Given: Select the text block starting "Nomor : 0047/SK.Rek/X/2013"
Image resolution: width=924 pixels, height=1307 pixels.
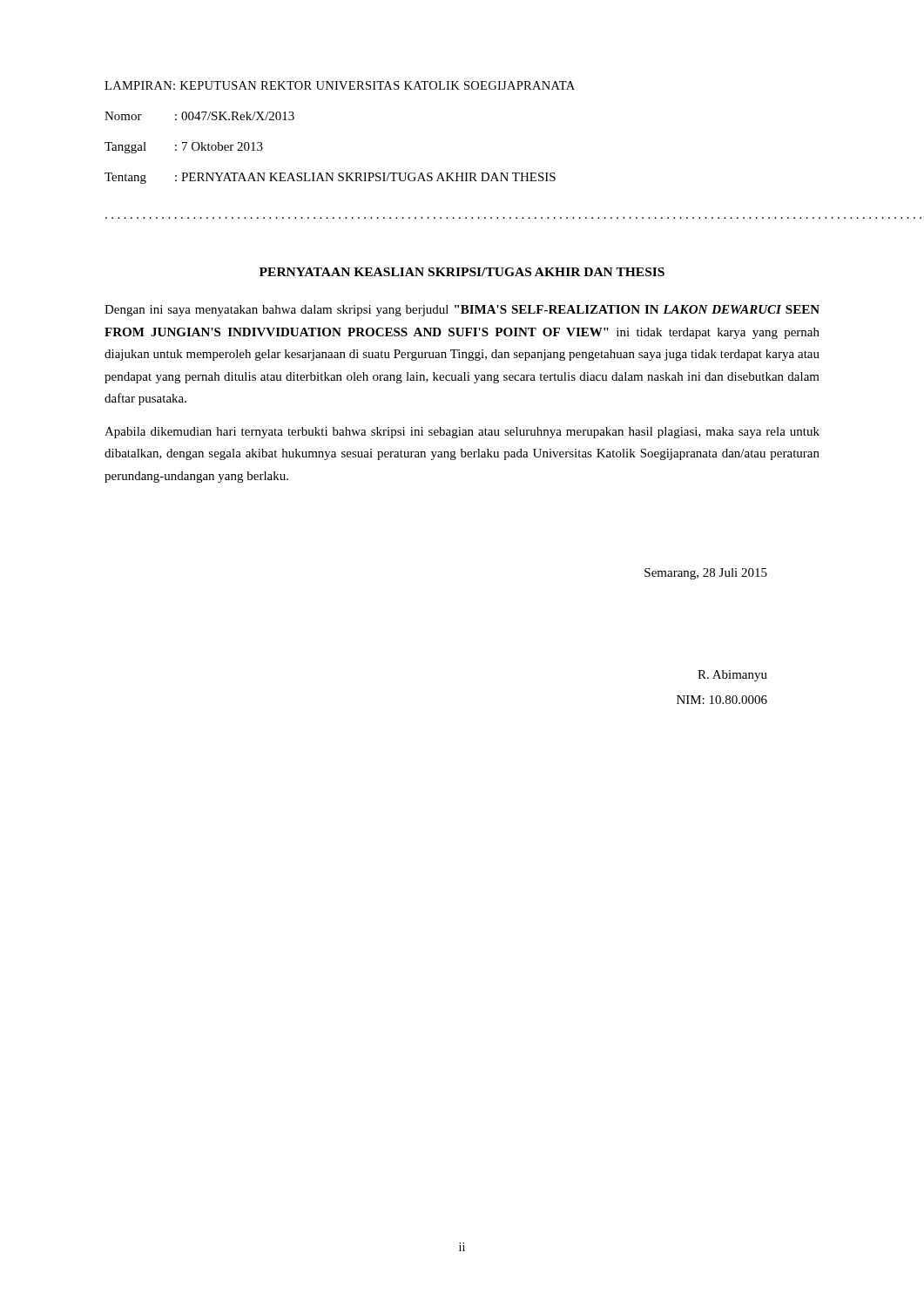Looking at the screenshot, I should click(x=200, y=116).
